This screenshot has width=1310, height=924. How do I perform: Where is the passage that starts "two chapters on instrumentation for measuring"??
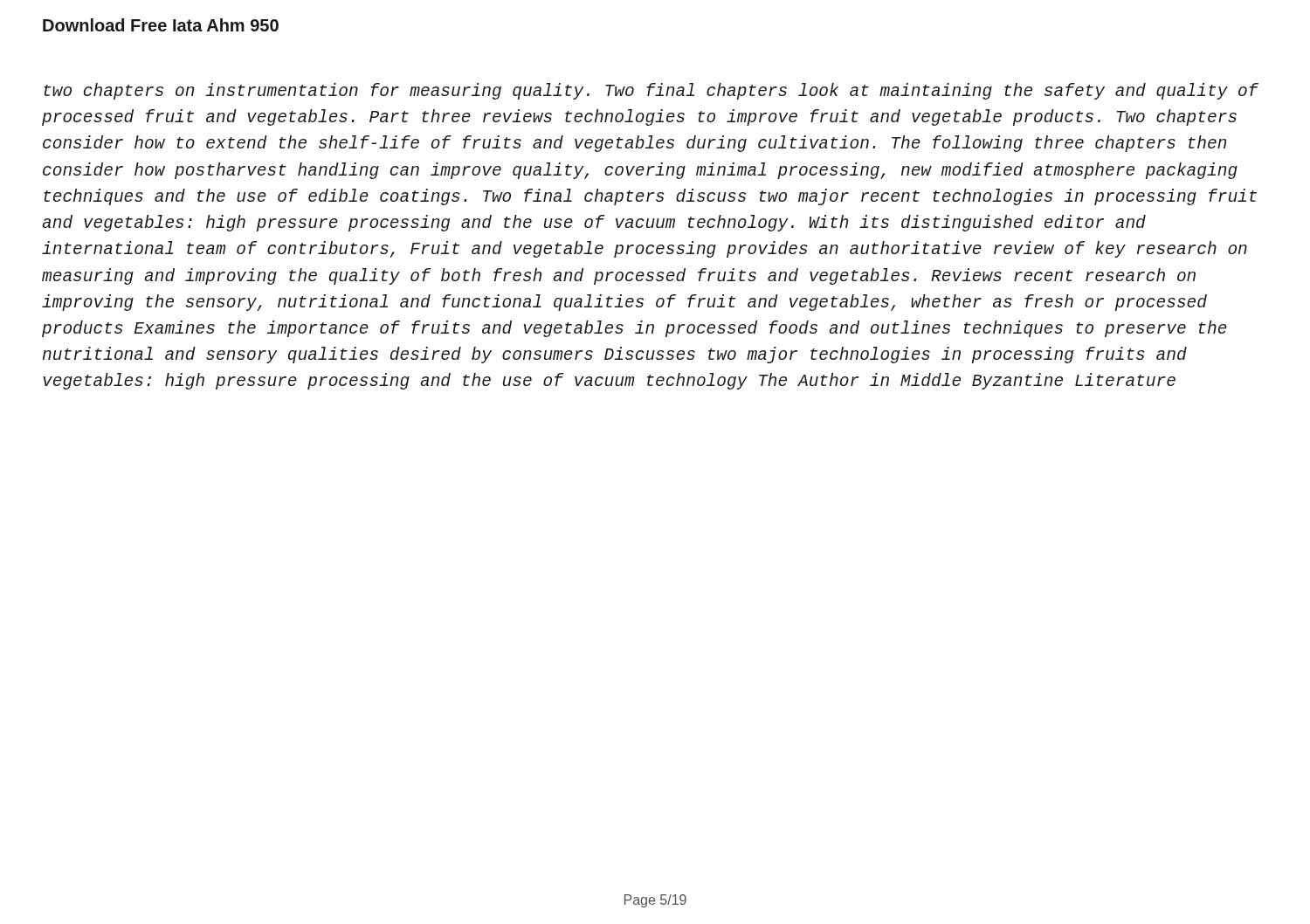(x=650, y=237)
